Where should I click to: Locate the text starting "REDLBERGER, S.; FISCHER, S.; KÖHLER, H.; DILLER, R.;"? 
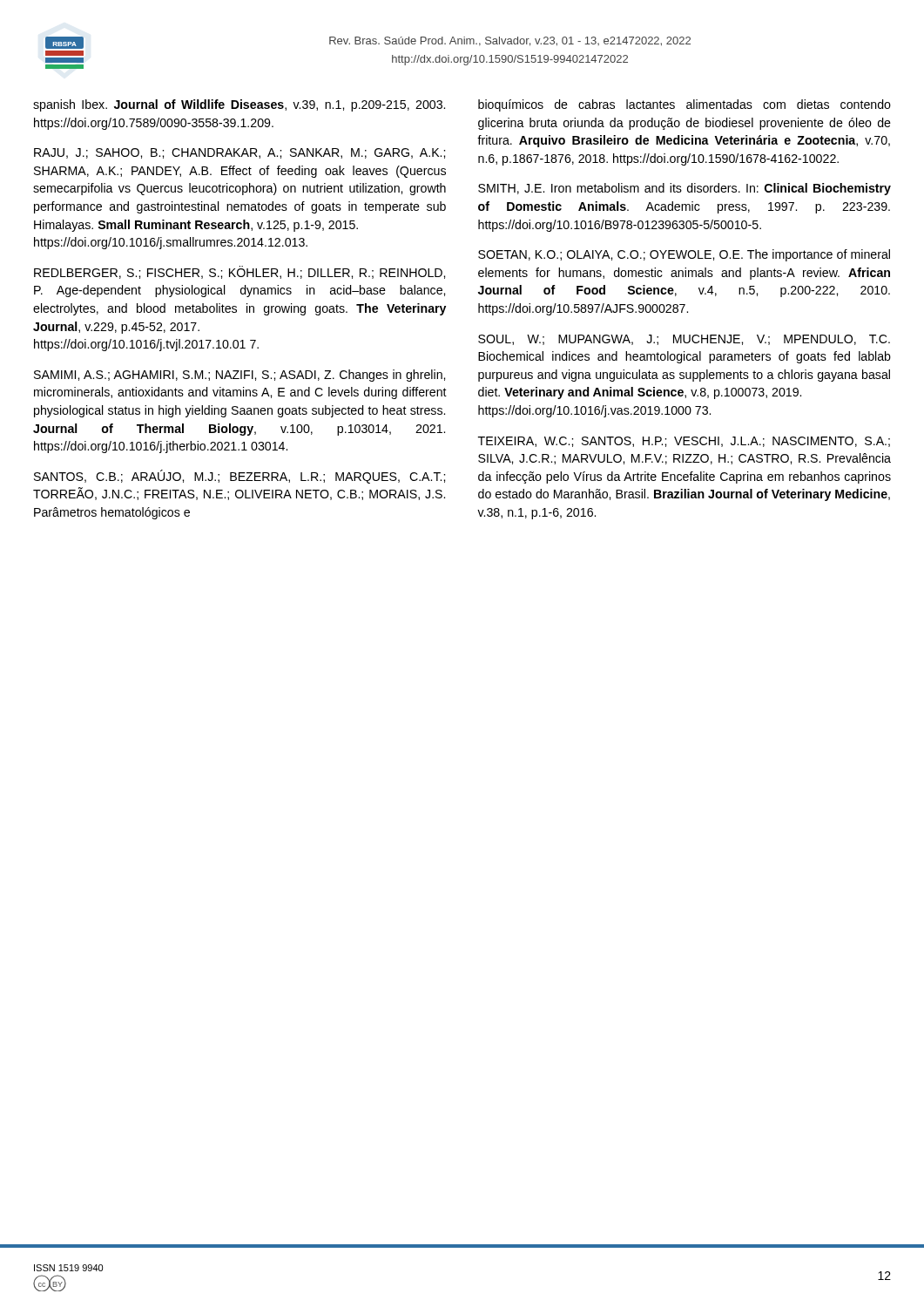pos(240,308)
